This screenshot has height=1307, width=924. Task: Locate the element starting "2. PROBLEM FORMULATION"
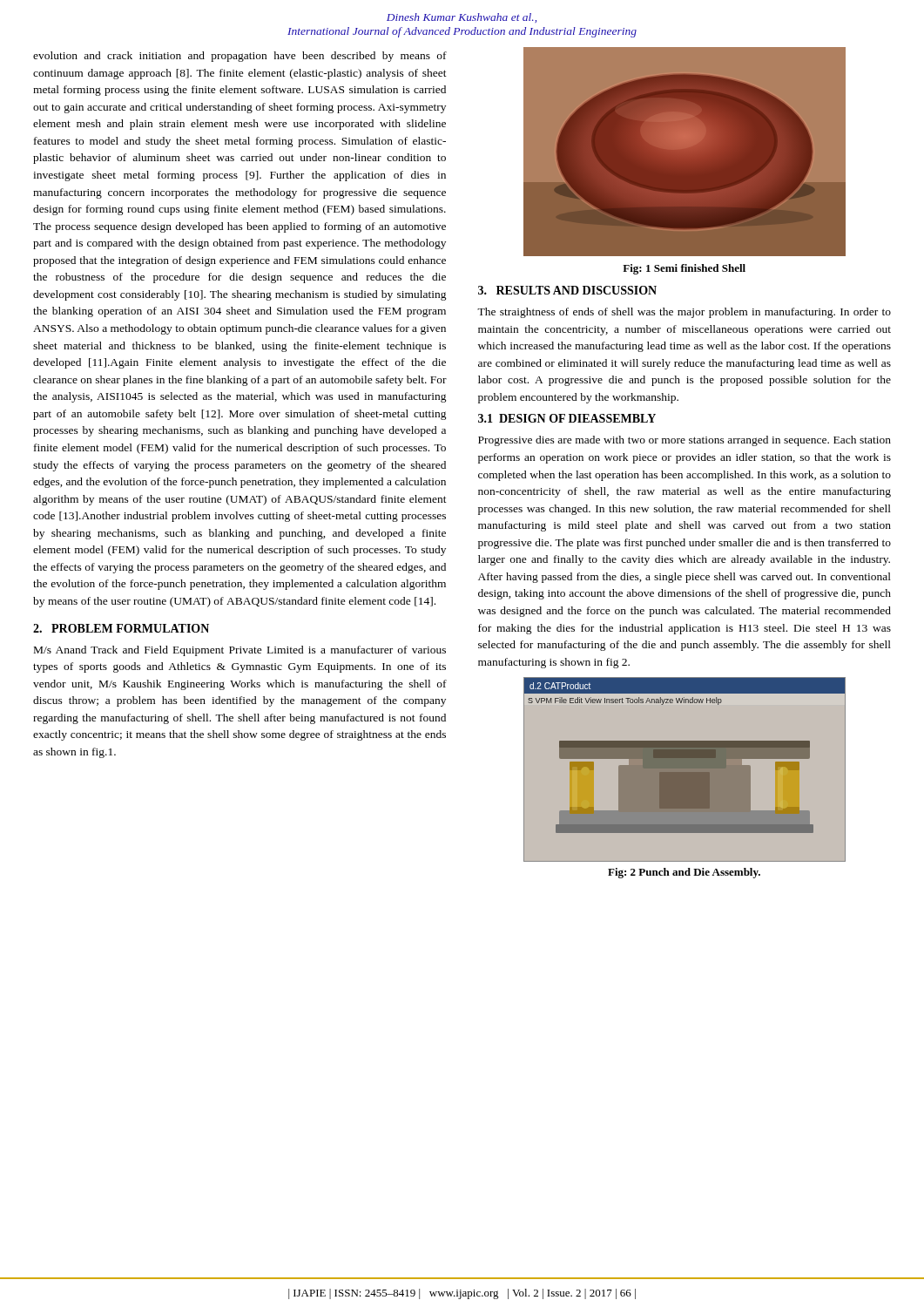tap(121, 628)
